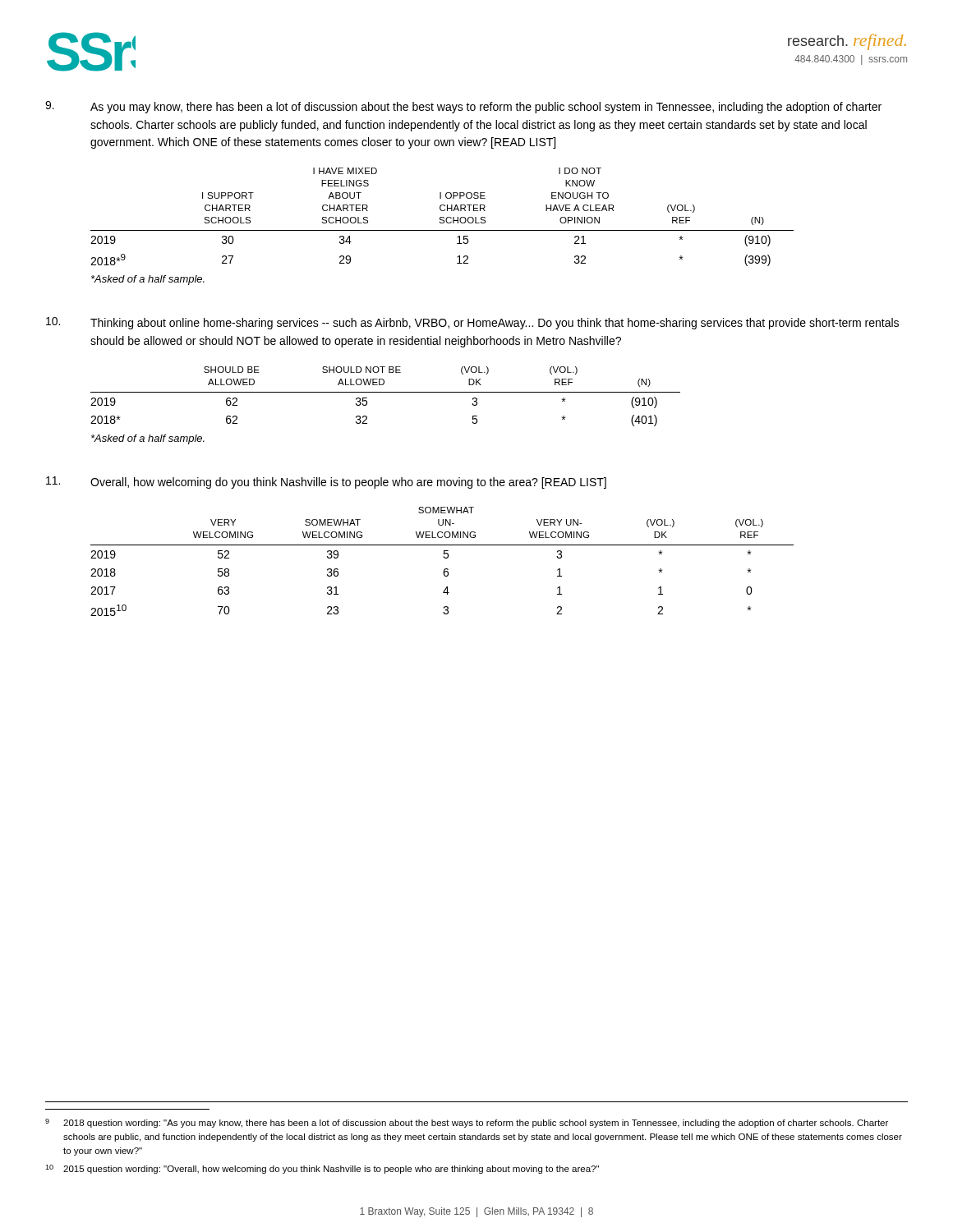Select the text block that says "As you may know, there has"

tap(476, 192)
